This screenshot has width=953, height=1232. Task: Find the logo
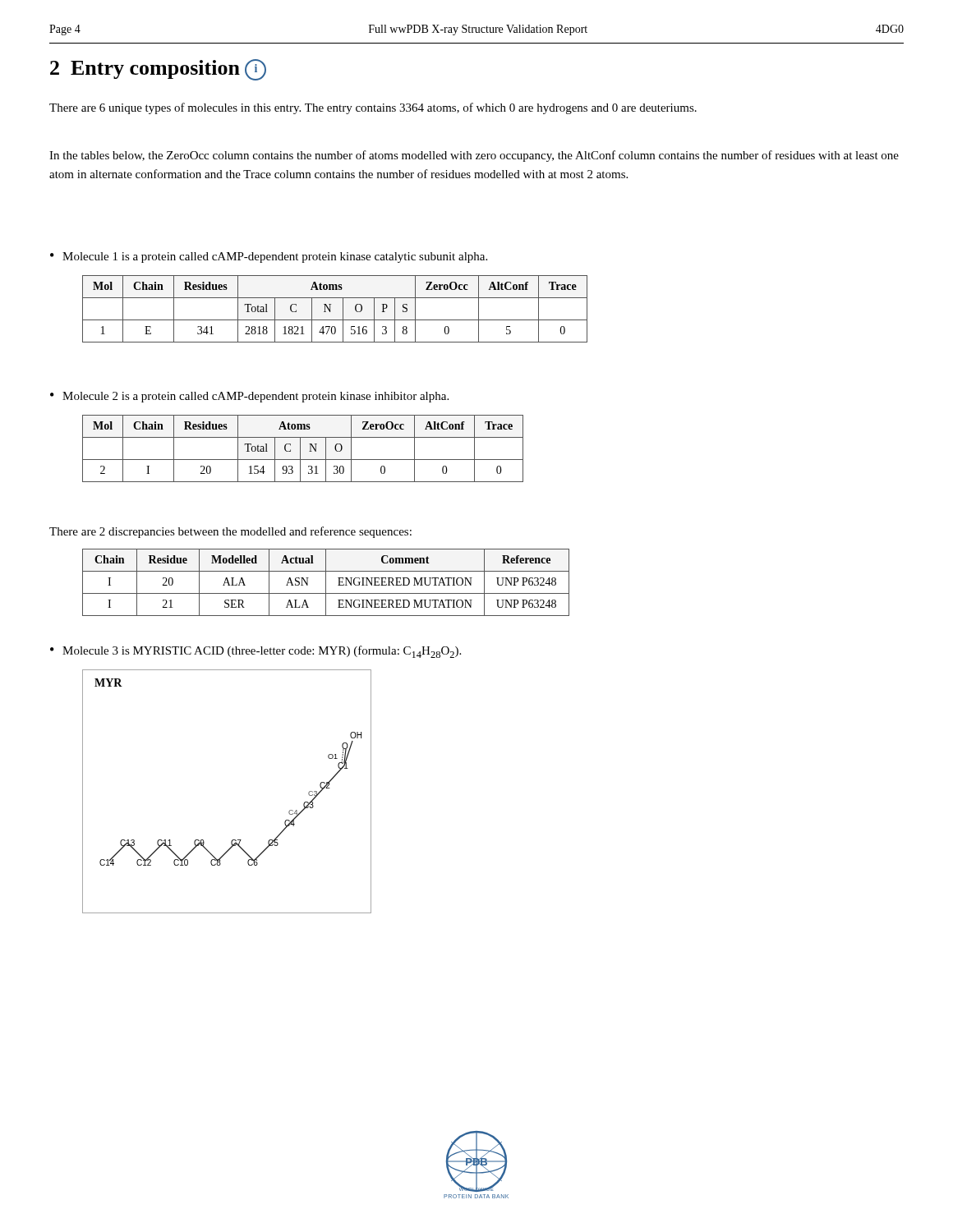pos(476,1164)
